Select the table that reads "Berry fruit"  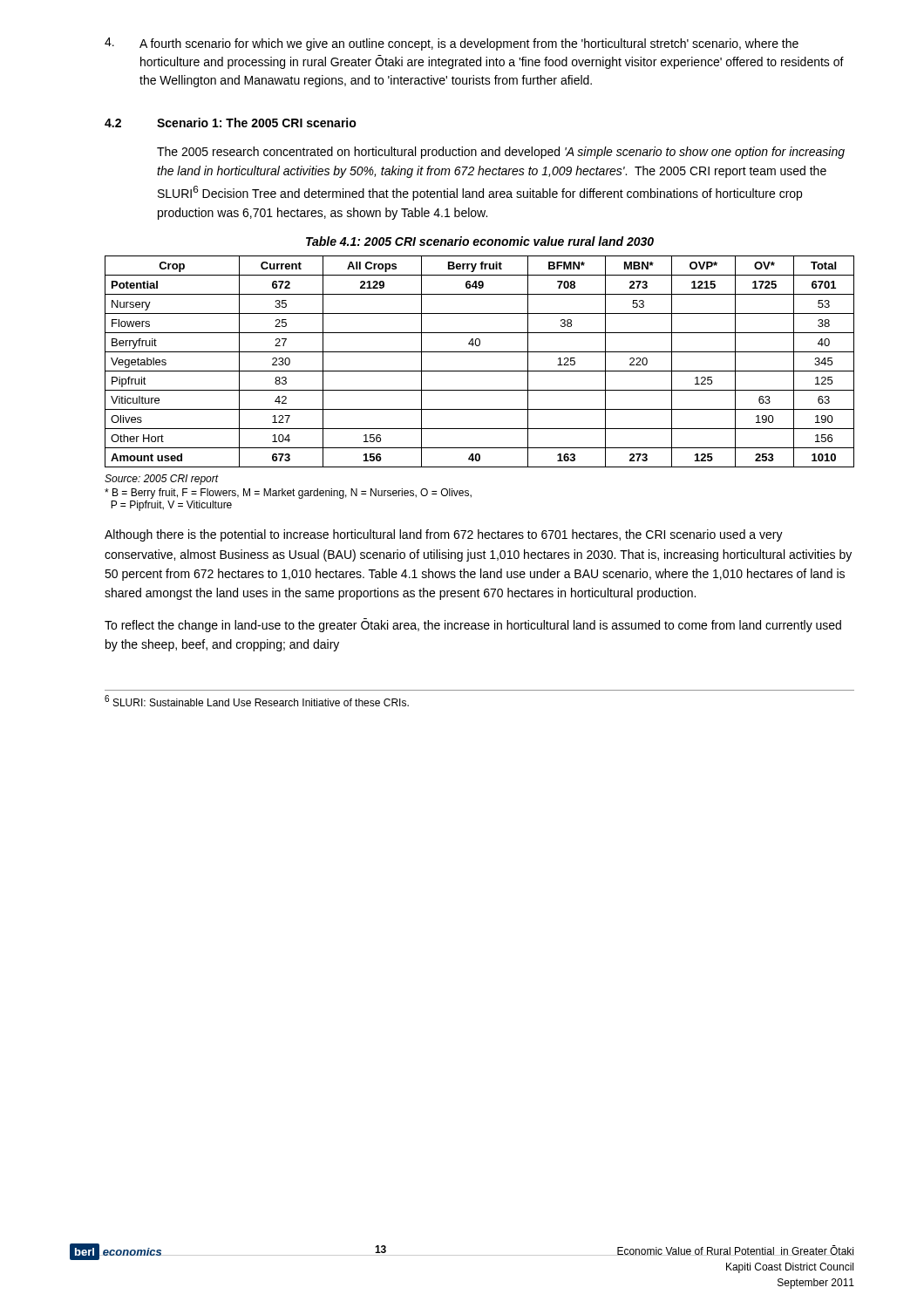click(x=479, y=362)
